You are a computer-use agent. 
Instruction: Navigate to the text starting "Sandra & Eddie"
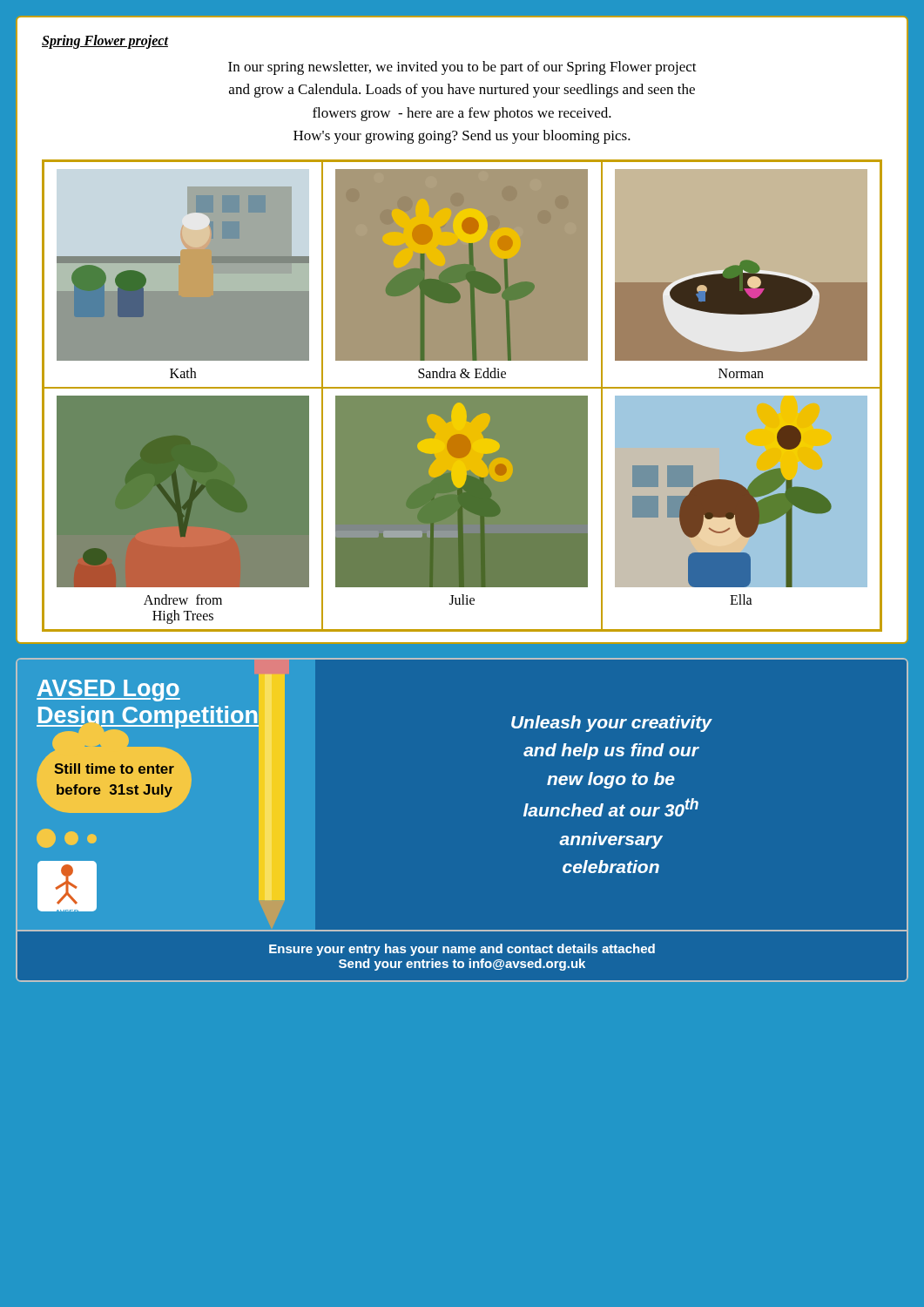click(462, 374)
